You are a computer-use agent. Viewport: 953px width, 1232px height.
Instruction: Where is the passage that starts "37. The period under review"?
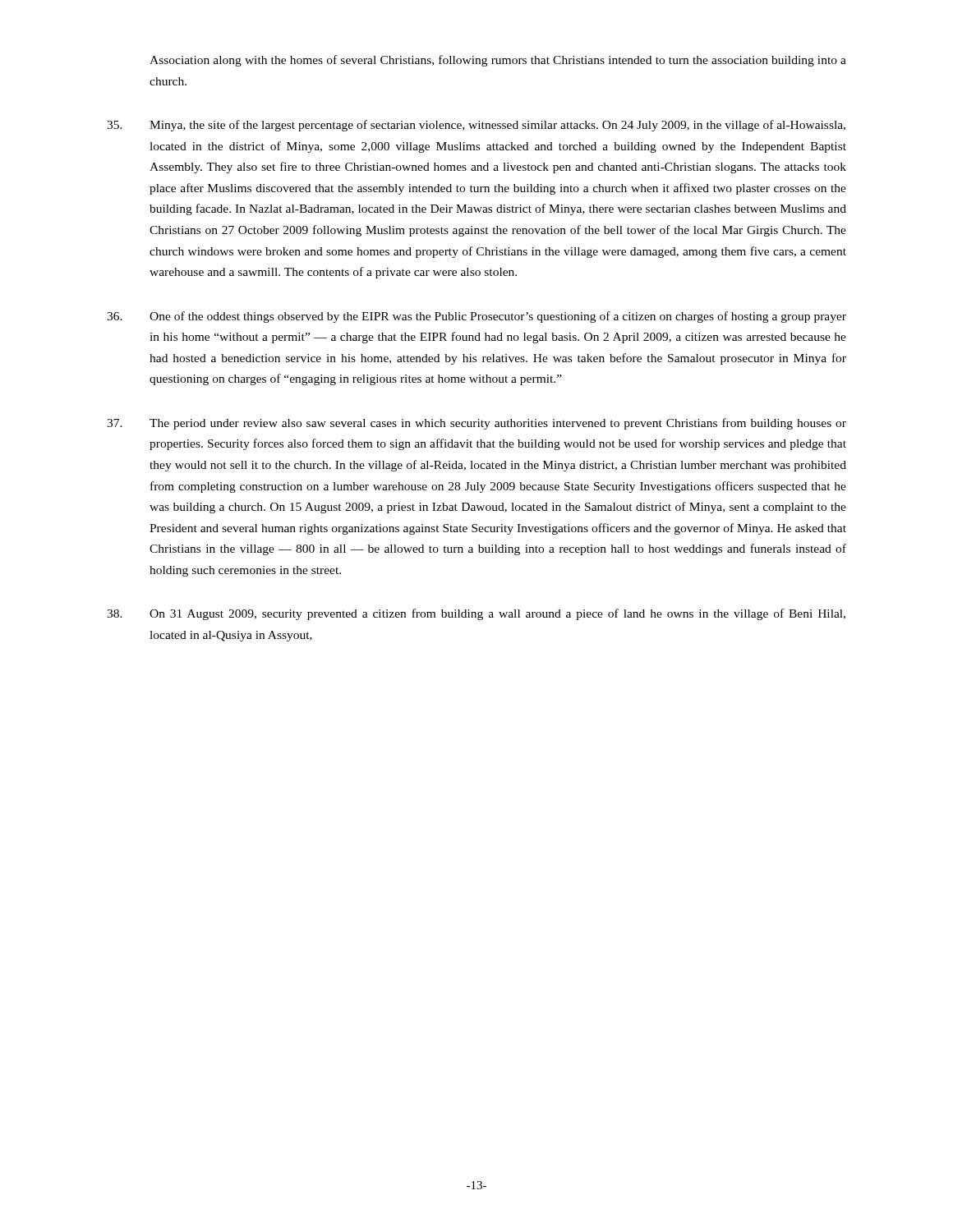476,496
